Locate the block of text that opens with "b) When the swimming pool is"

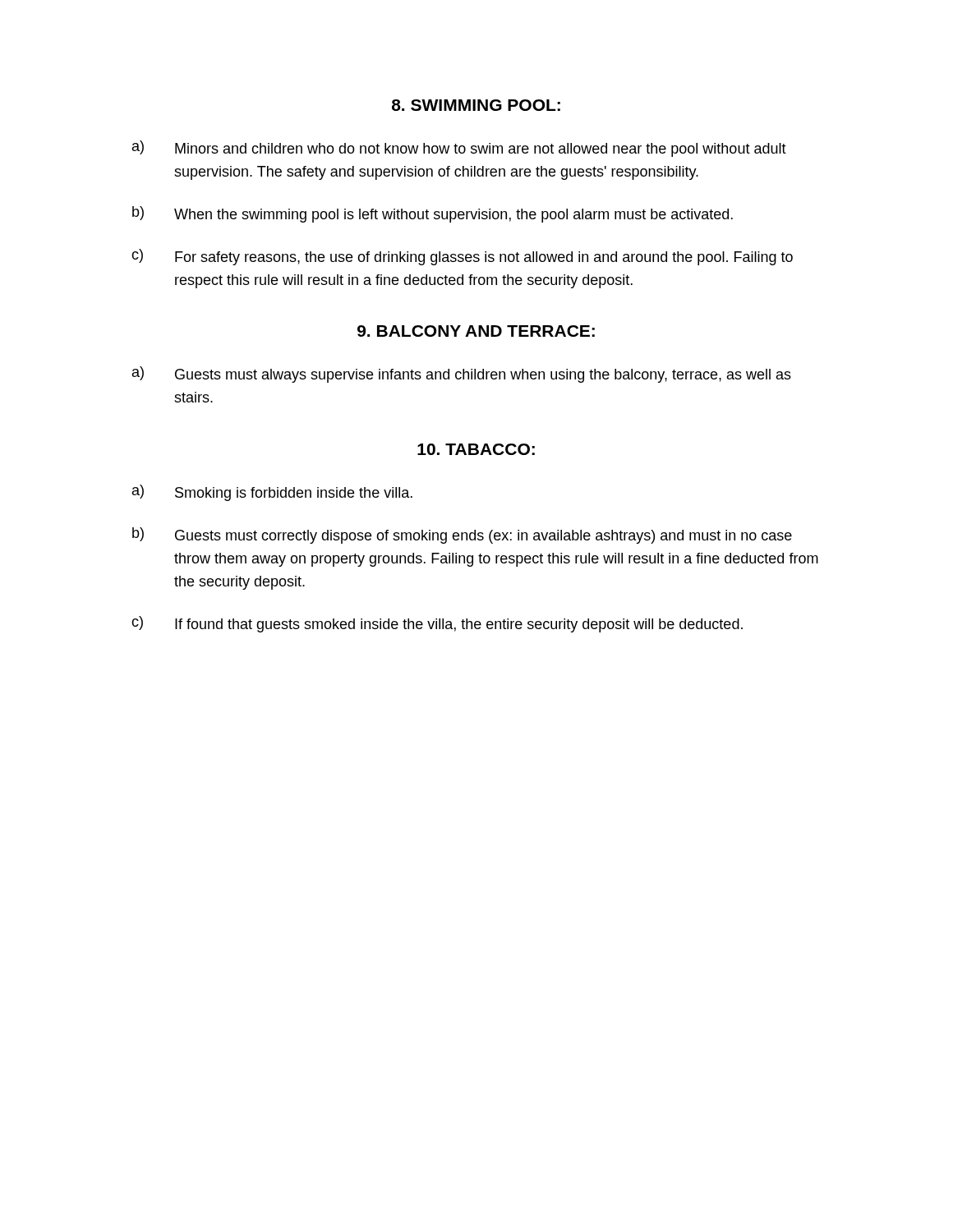pos(433,215)
